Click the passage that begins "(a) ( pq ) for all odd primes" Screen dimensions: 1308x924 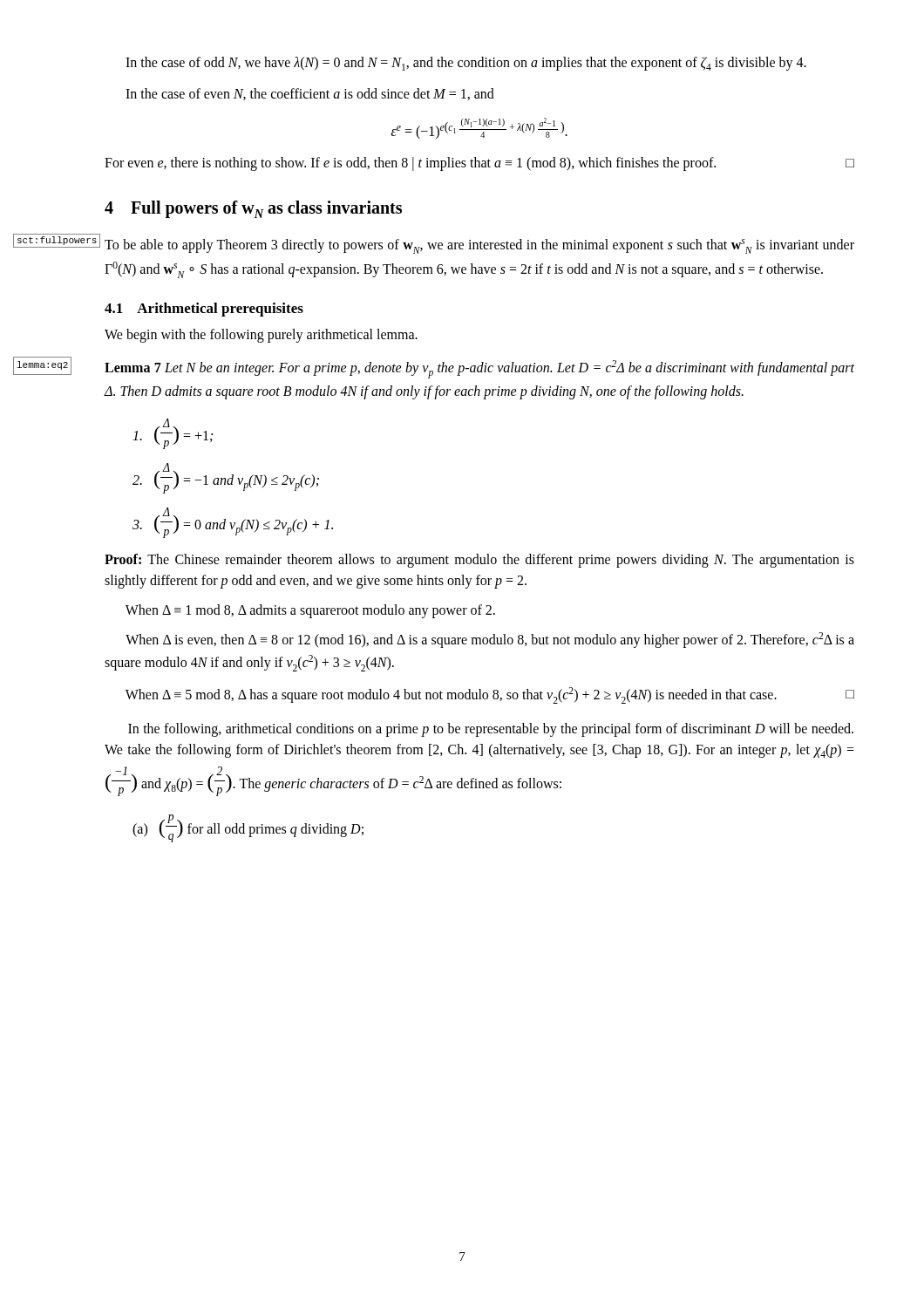[x=249, y=827]
